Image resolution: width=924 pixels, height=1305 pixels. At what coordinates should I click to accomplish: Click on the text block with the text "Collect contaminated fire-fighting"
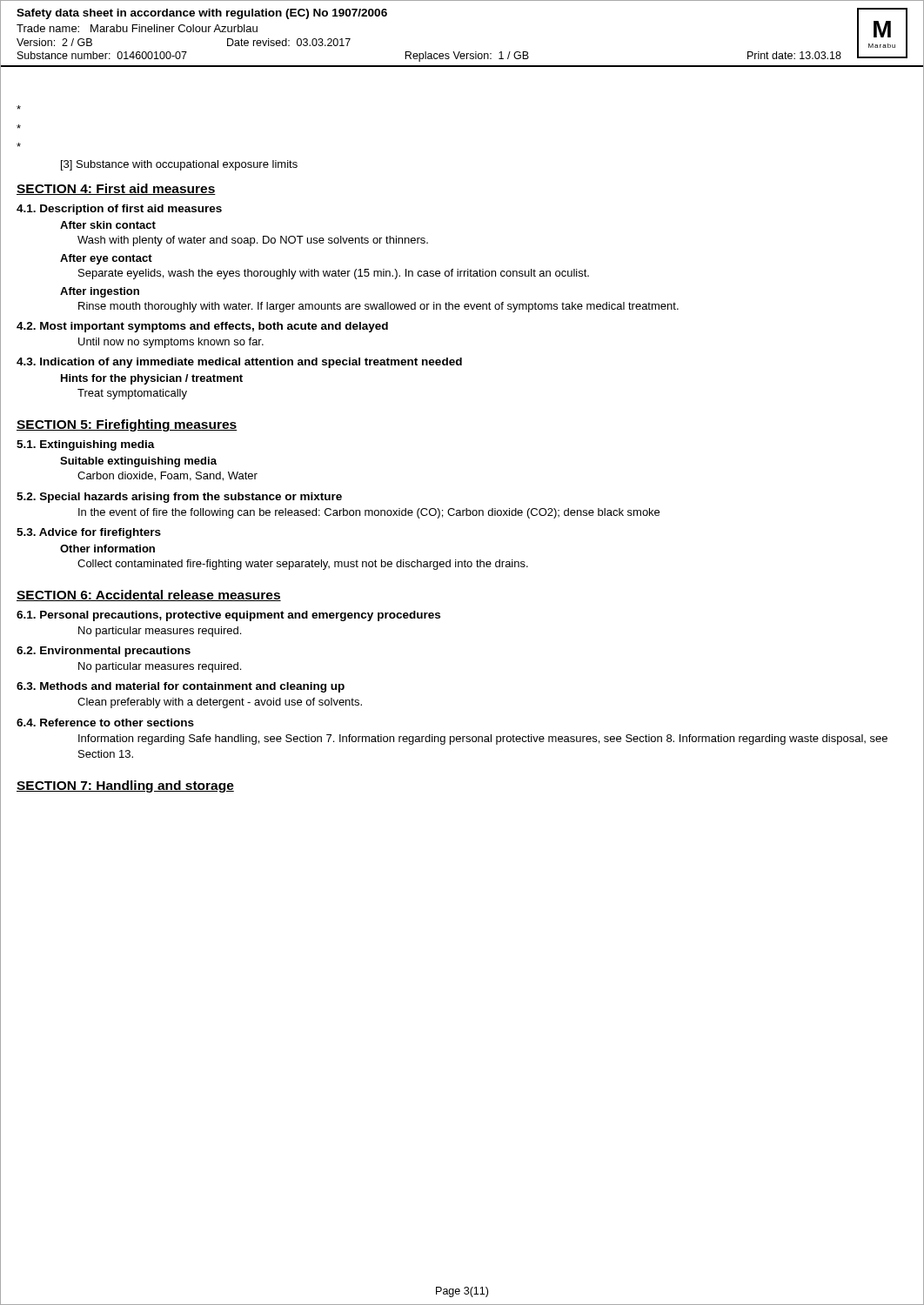[303, 563]
